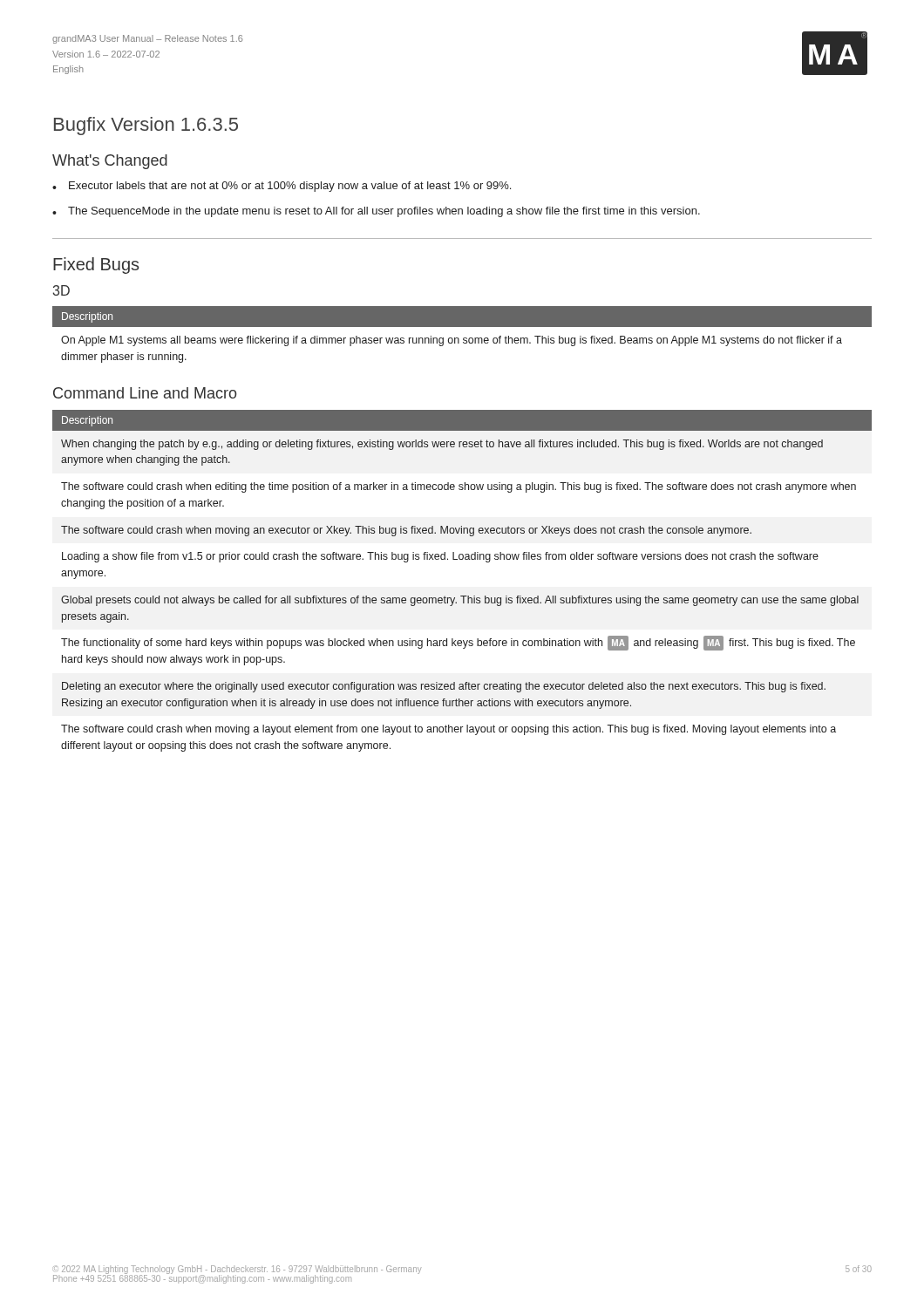924x1308 pixels.
Task: Find the list item containing "The SequenceMode in the update menu is"
Action: (x=376, y=212)
